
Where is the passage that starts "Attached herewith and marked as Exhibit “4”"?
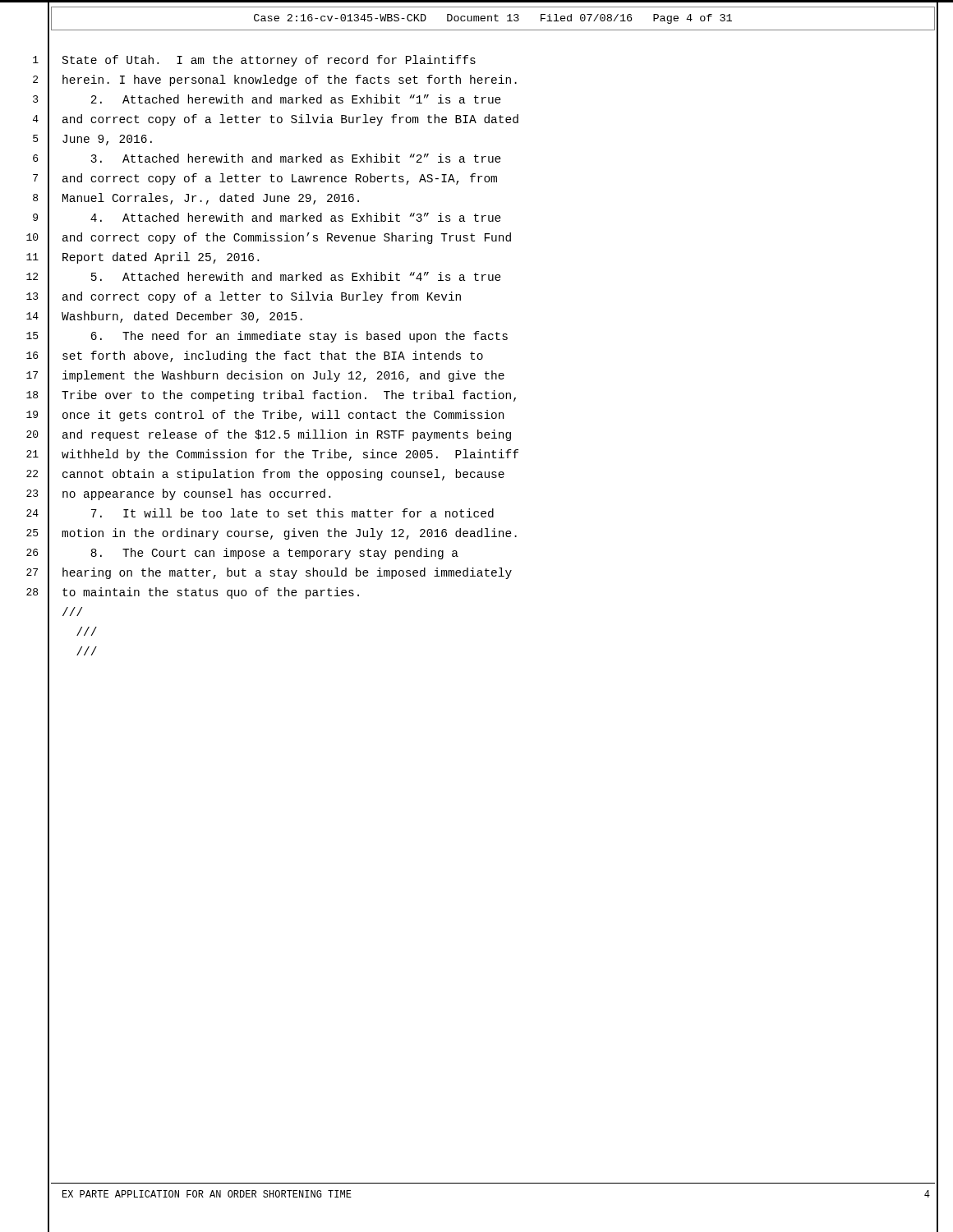pyautogui.click(x=296, y=276)
